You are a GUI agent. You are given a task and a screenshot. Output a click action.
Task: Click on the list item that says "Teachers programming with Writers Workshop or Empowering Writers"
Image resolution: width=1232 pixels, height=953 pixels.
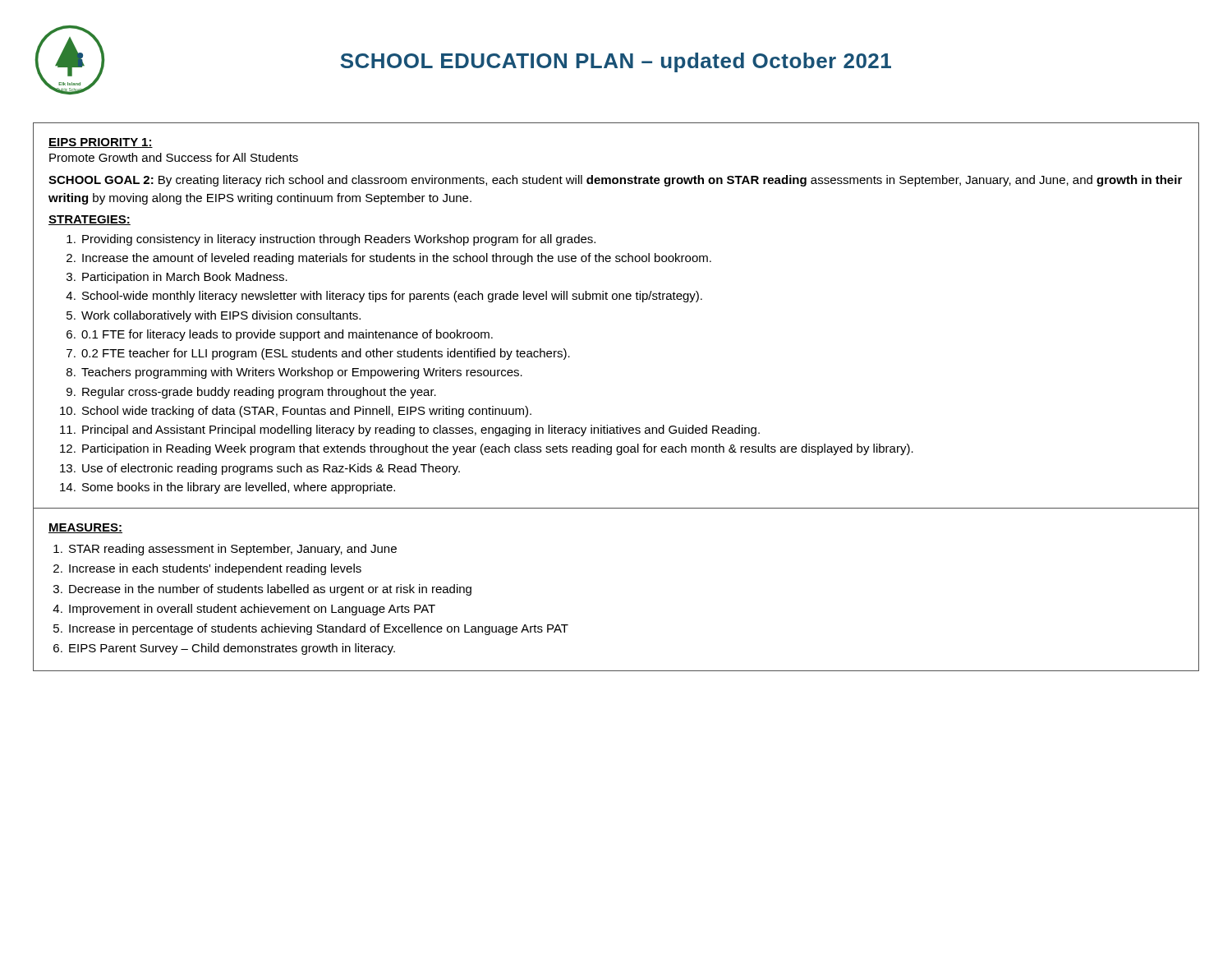pos(302,373)
